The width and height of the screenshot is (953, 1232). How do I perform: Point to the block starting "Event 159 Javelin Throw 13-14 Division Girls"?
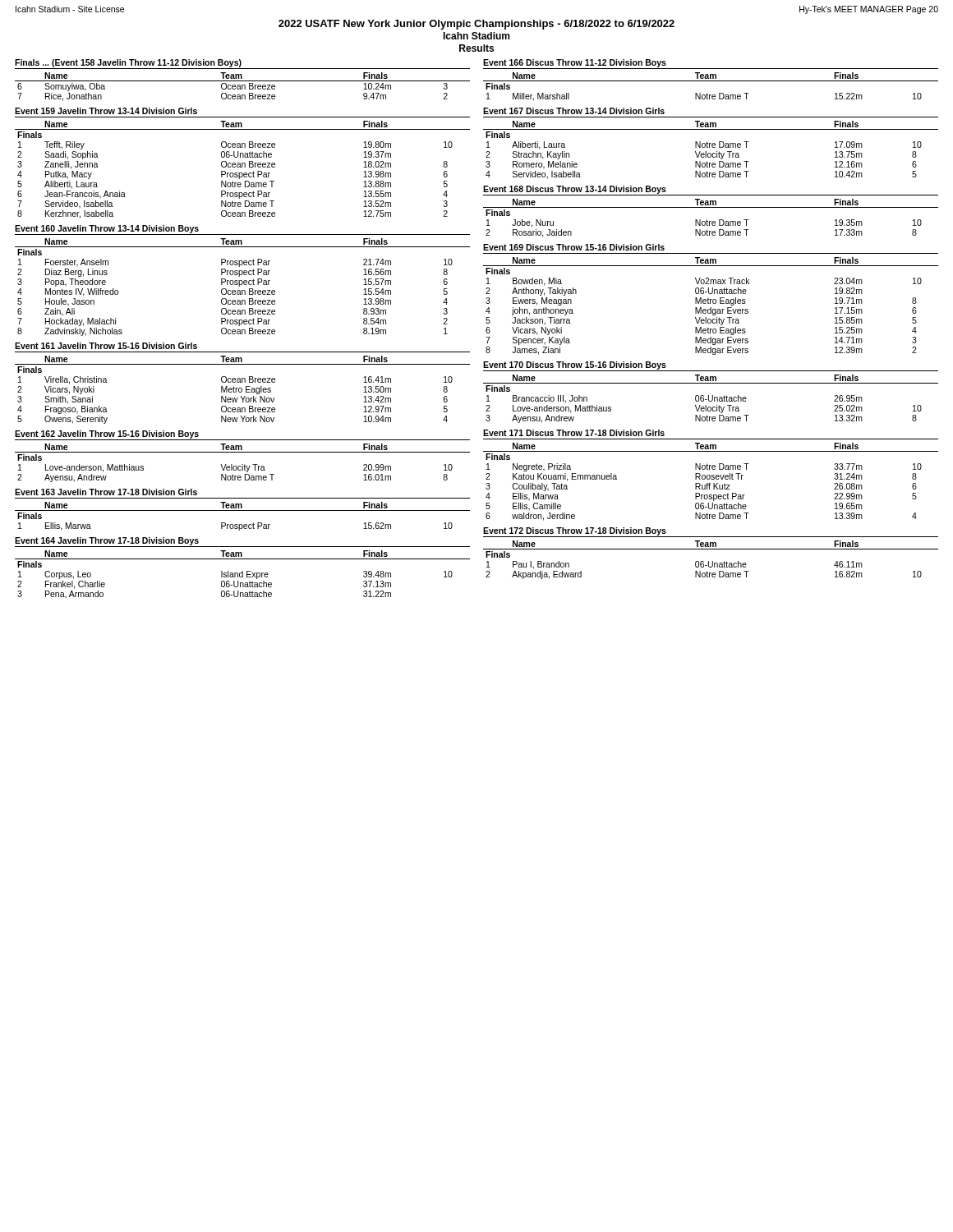pos(106,111)
